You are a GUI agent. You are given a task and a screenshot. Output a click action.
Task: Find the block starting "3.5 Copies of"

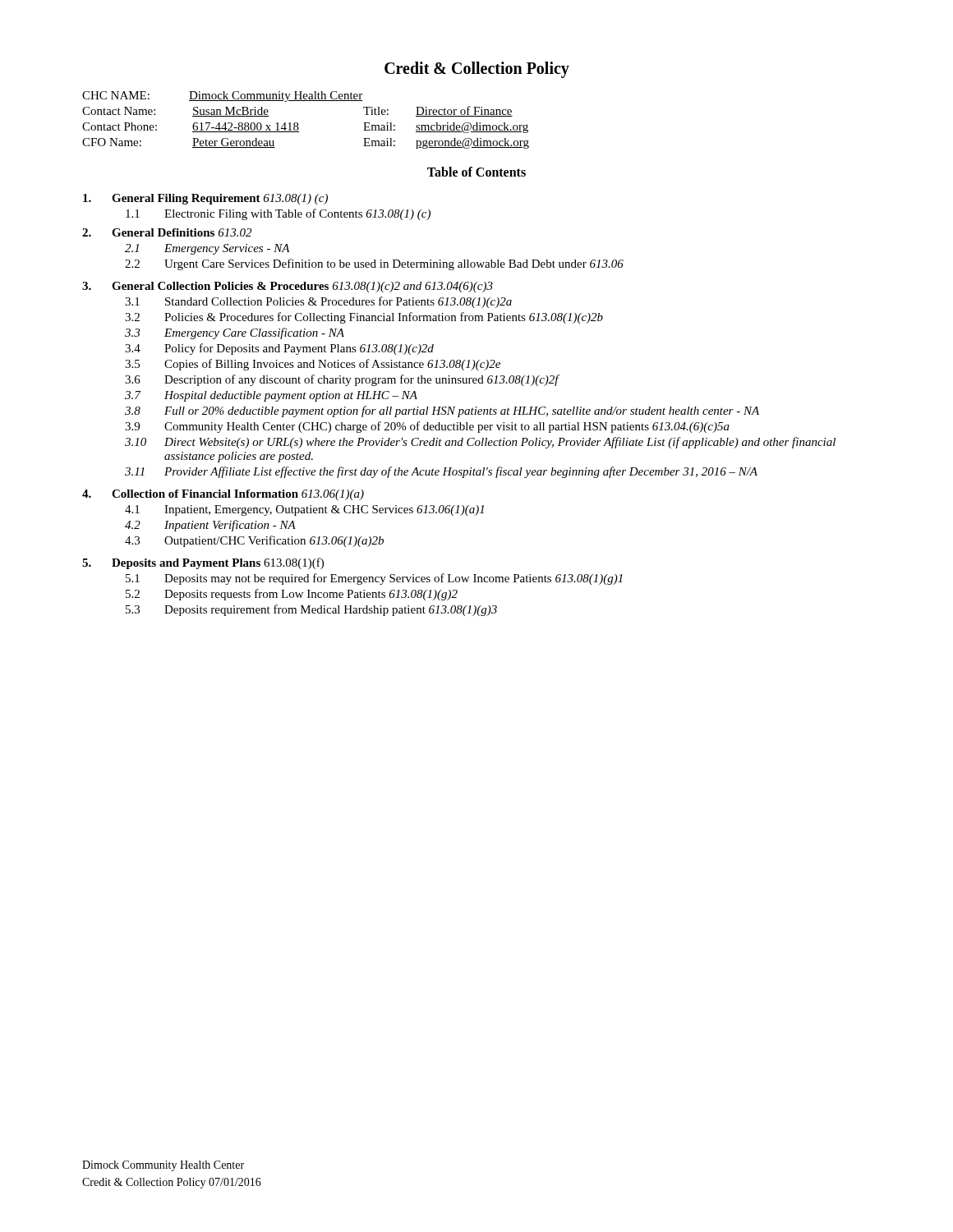point(498,364)
